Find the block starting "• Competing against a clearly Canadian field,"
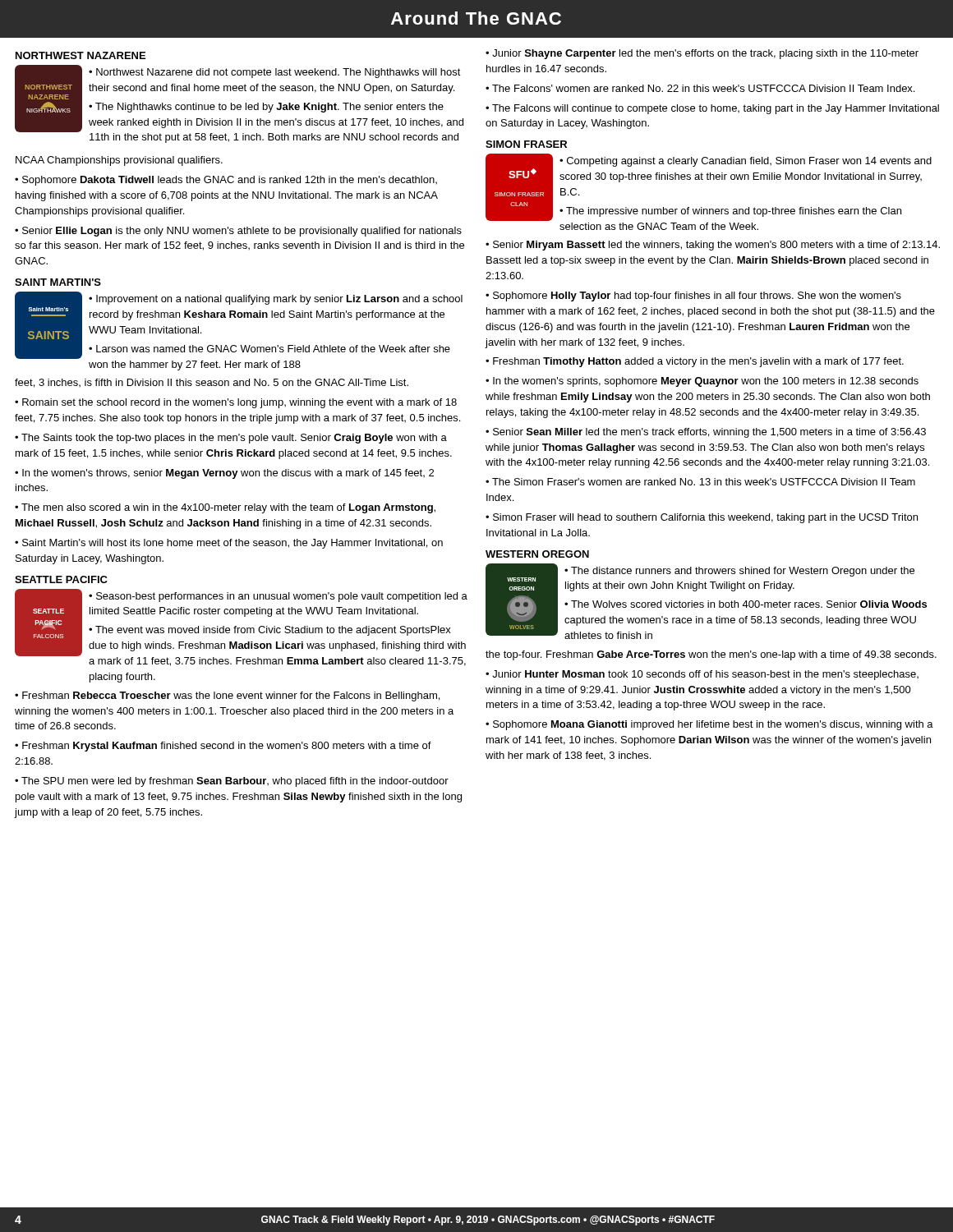 746,176
